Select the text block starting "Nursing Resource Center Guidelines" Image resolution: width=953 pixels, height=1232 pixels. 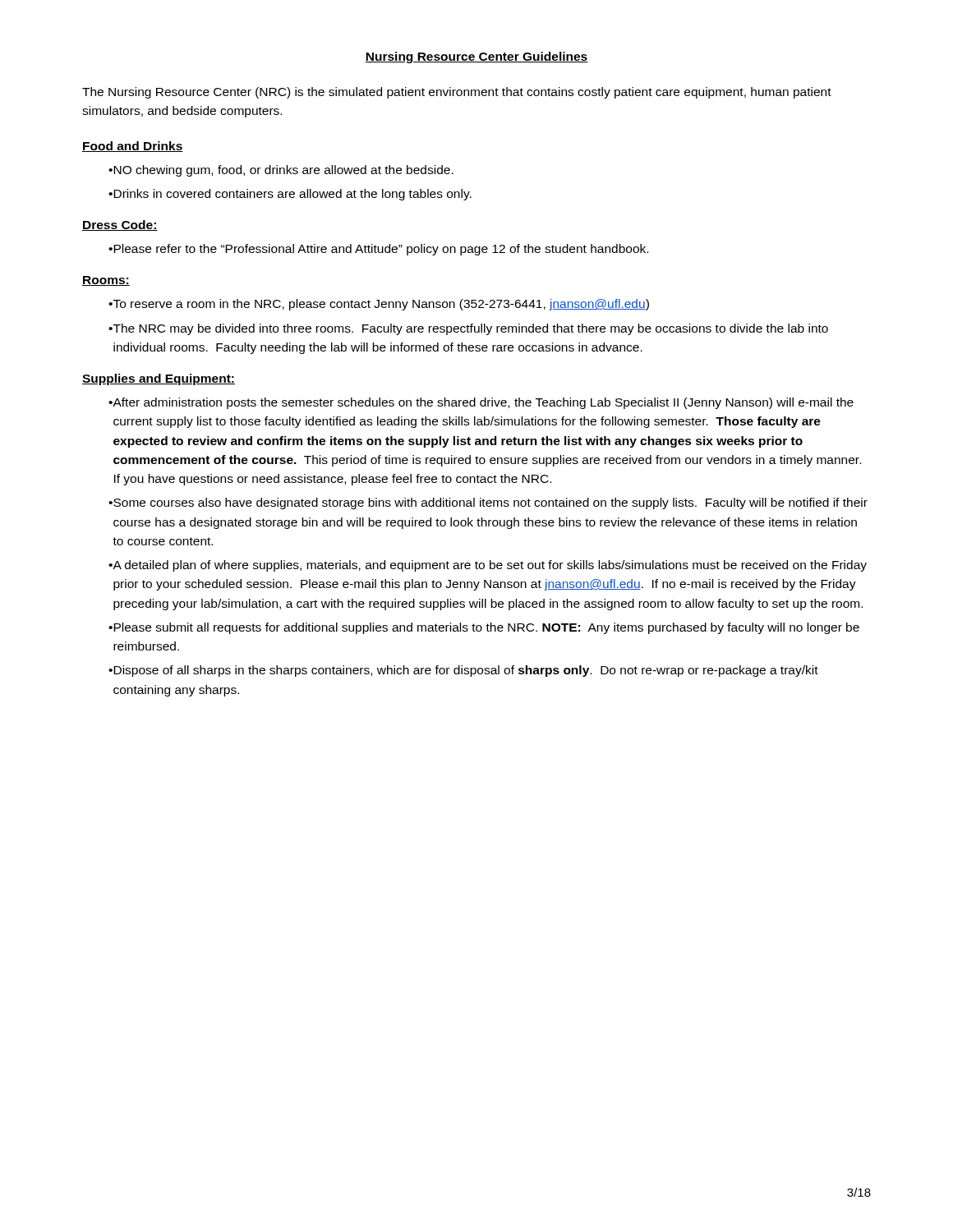[x=476, y=56]
